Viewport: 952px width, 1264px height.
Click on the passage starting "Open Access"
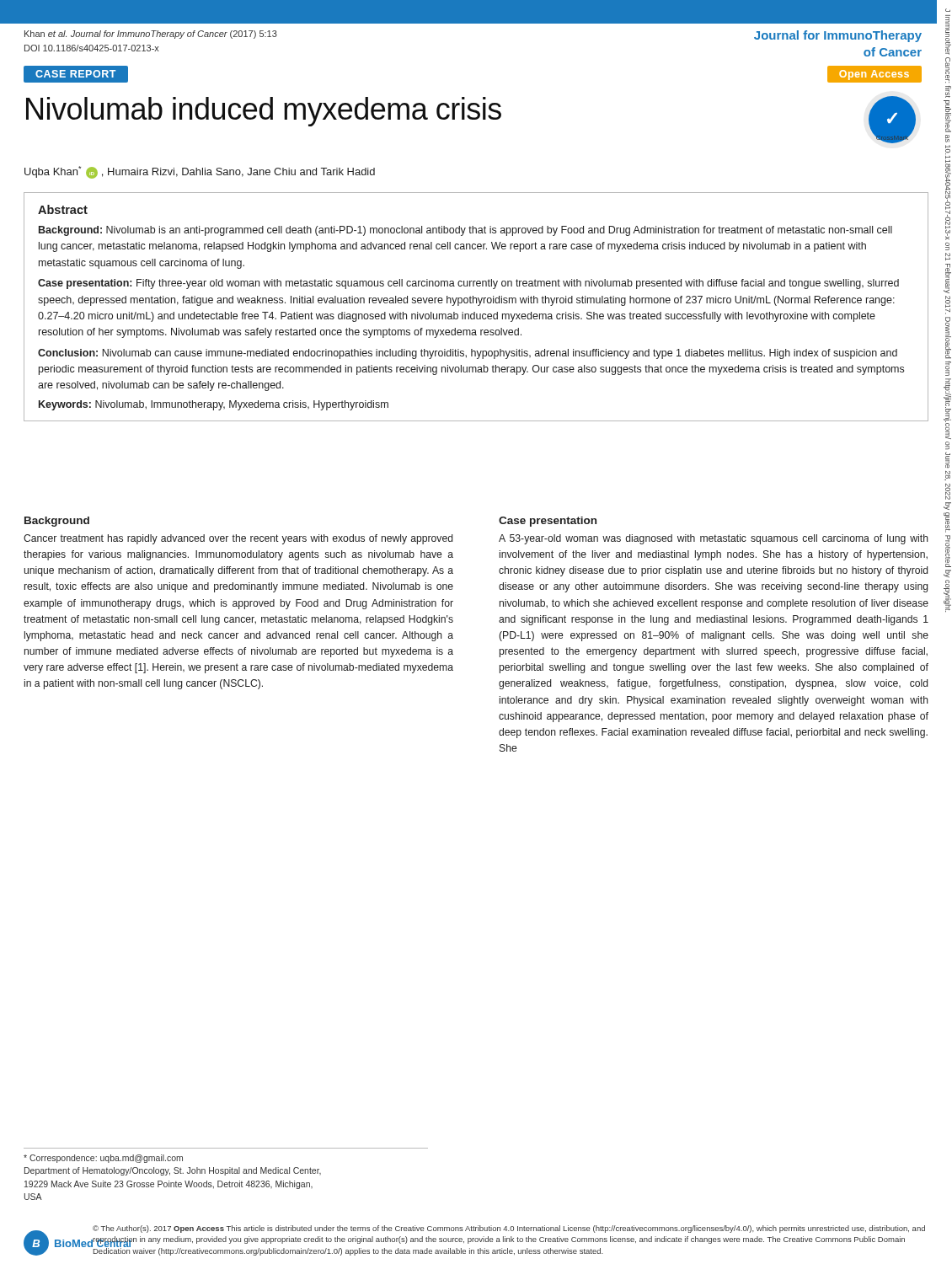pos(874,74)
